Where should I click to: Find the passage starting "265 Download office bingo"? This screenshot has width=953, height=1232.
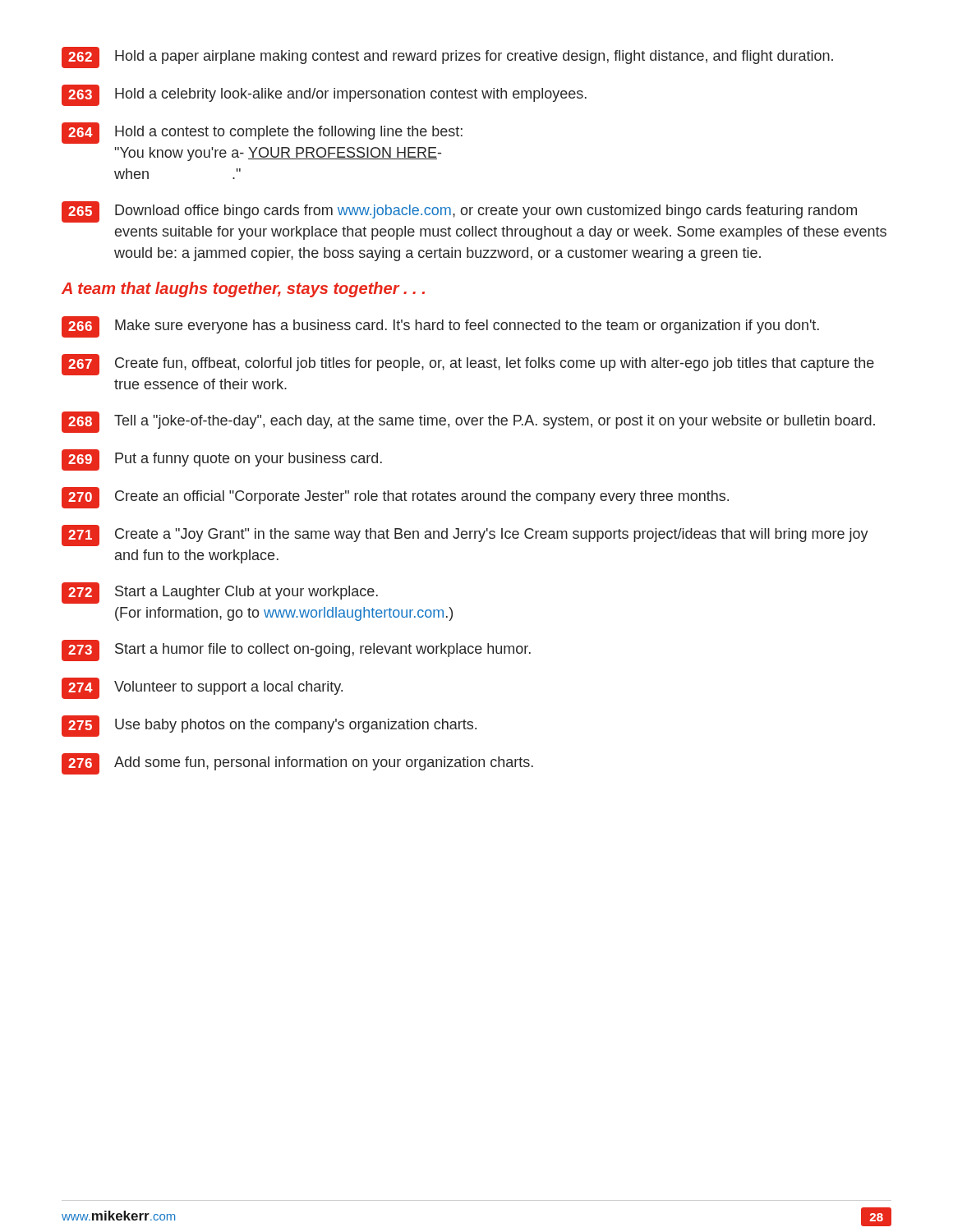(476, 232)
